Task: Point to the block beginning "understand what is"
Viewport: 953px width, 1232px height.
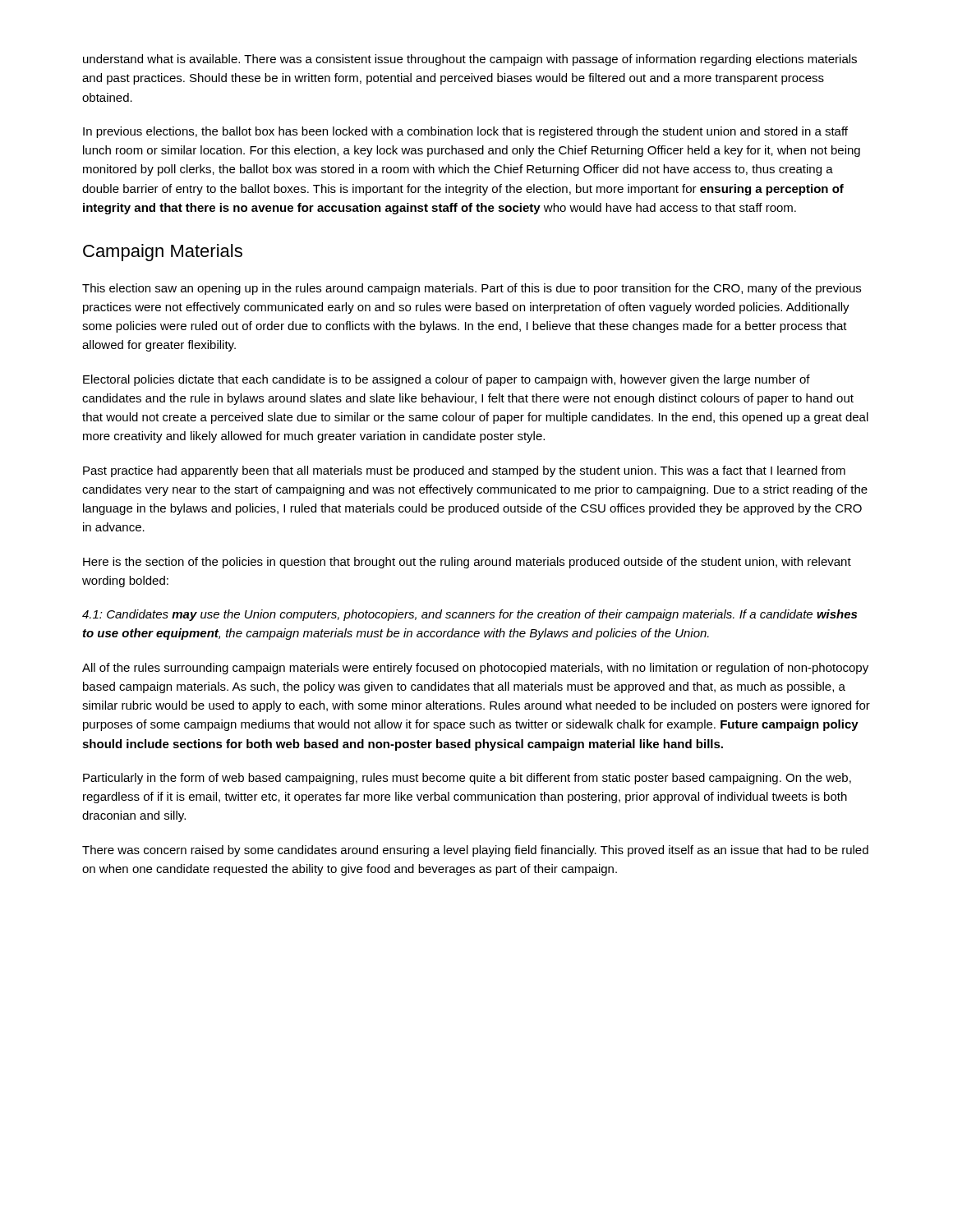Action: tap(470, 78)
